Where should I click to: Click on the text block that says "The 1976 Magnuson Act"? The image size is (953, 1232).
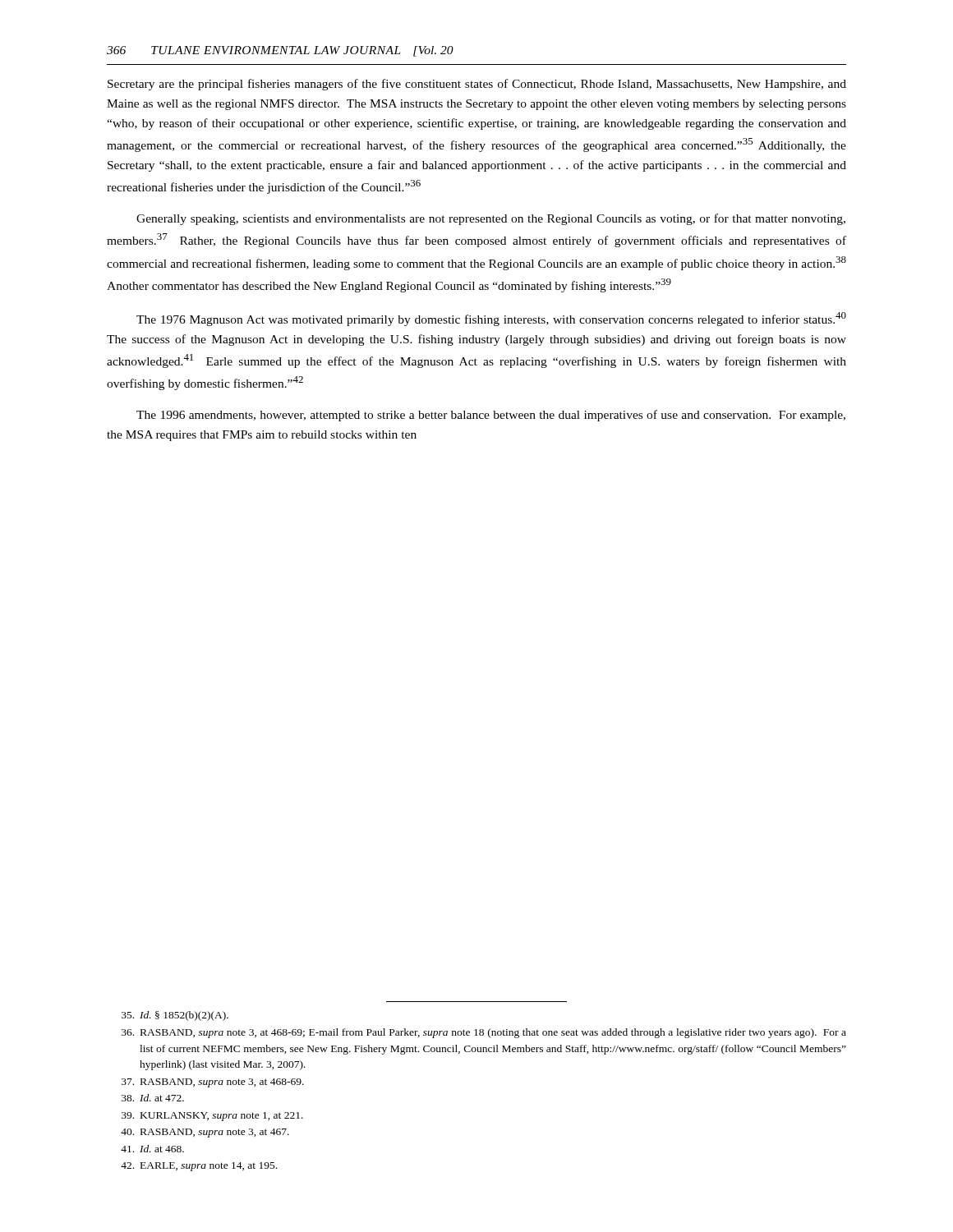tap(476, 350)
